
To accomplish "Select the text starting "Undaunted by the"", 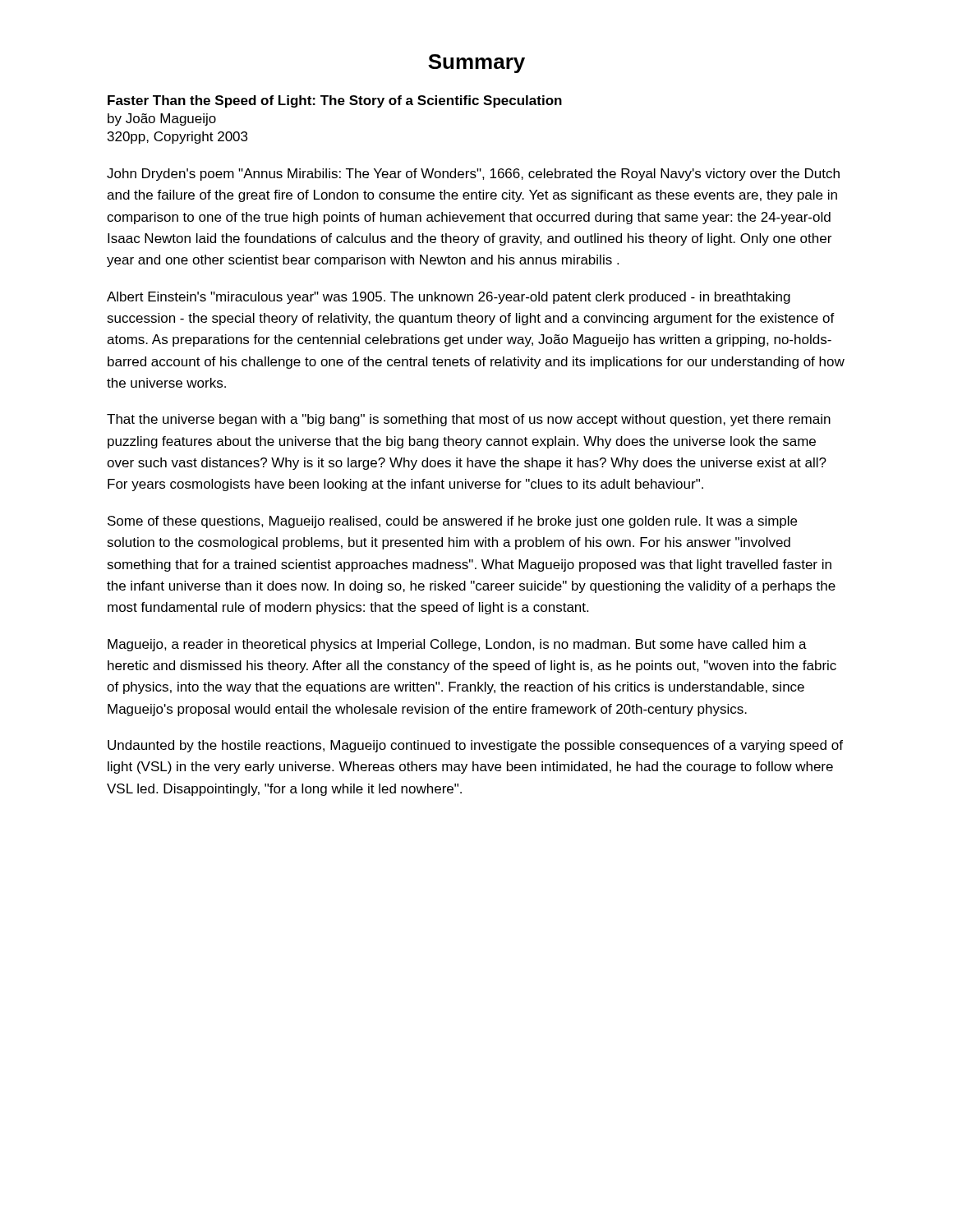I will tap(476, 767).
